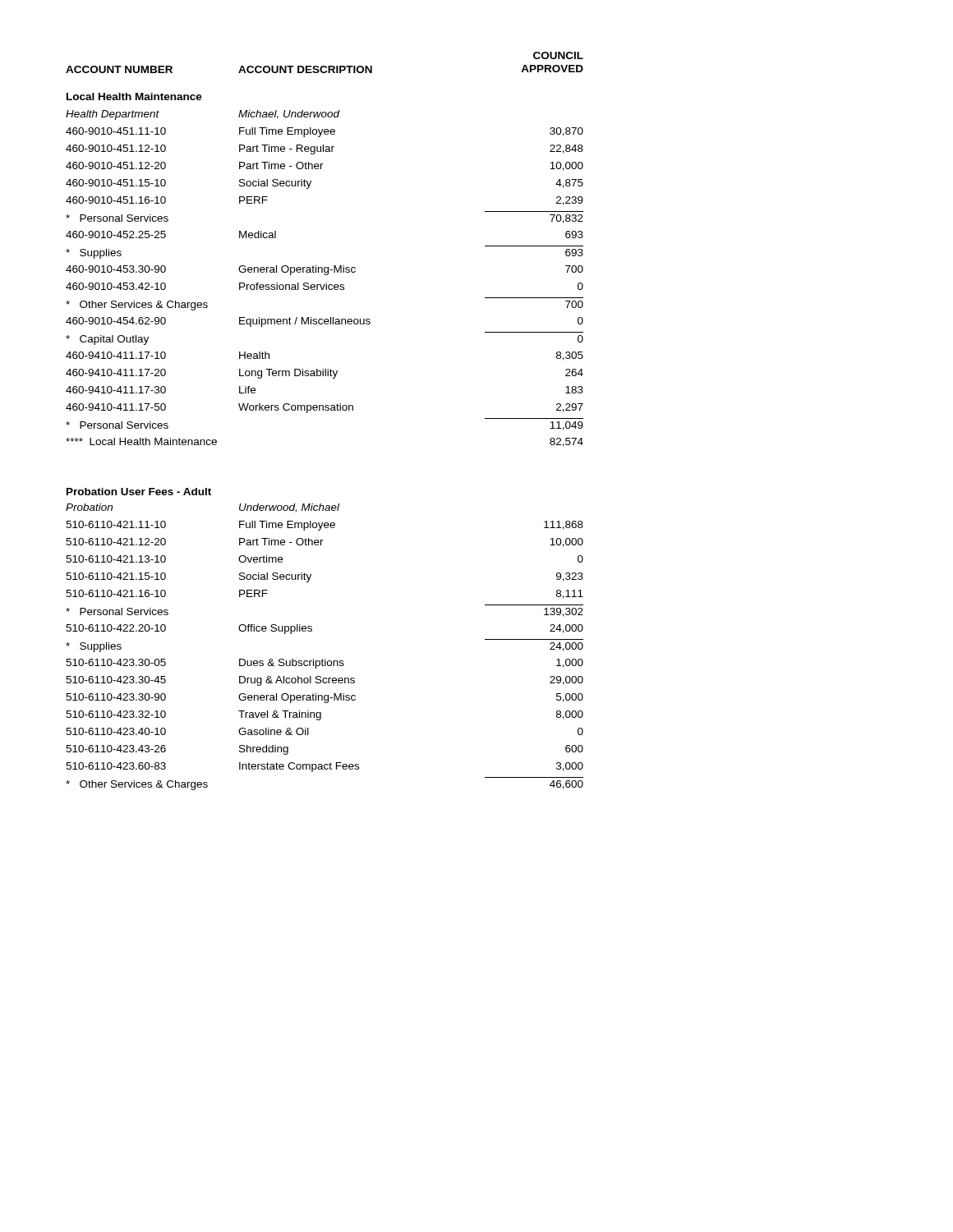
Task: Locate the text "Local Health Maintenance"
Action: tap(134, 97)
